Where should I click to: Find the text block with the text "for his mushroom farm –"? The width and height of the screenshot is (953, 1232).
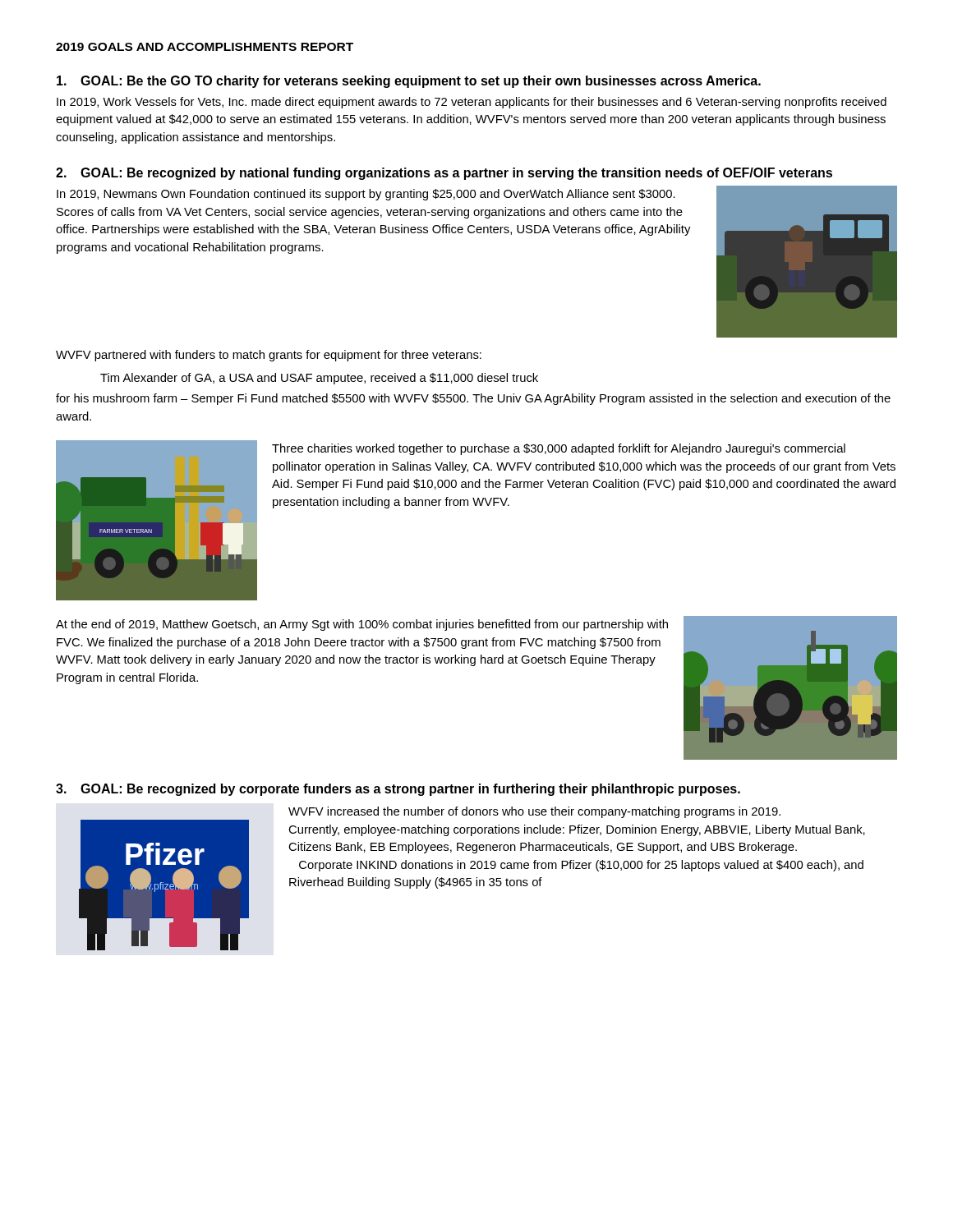click(x=473, y=407)
